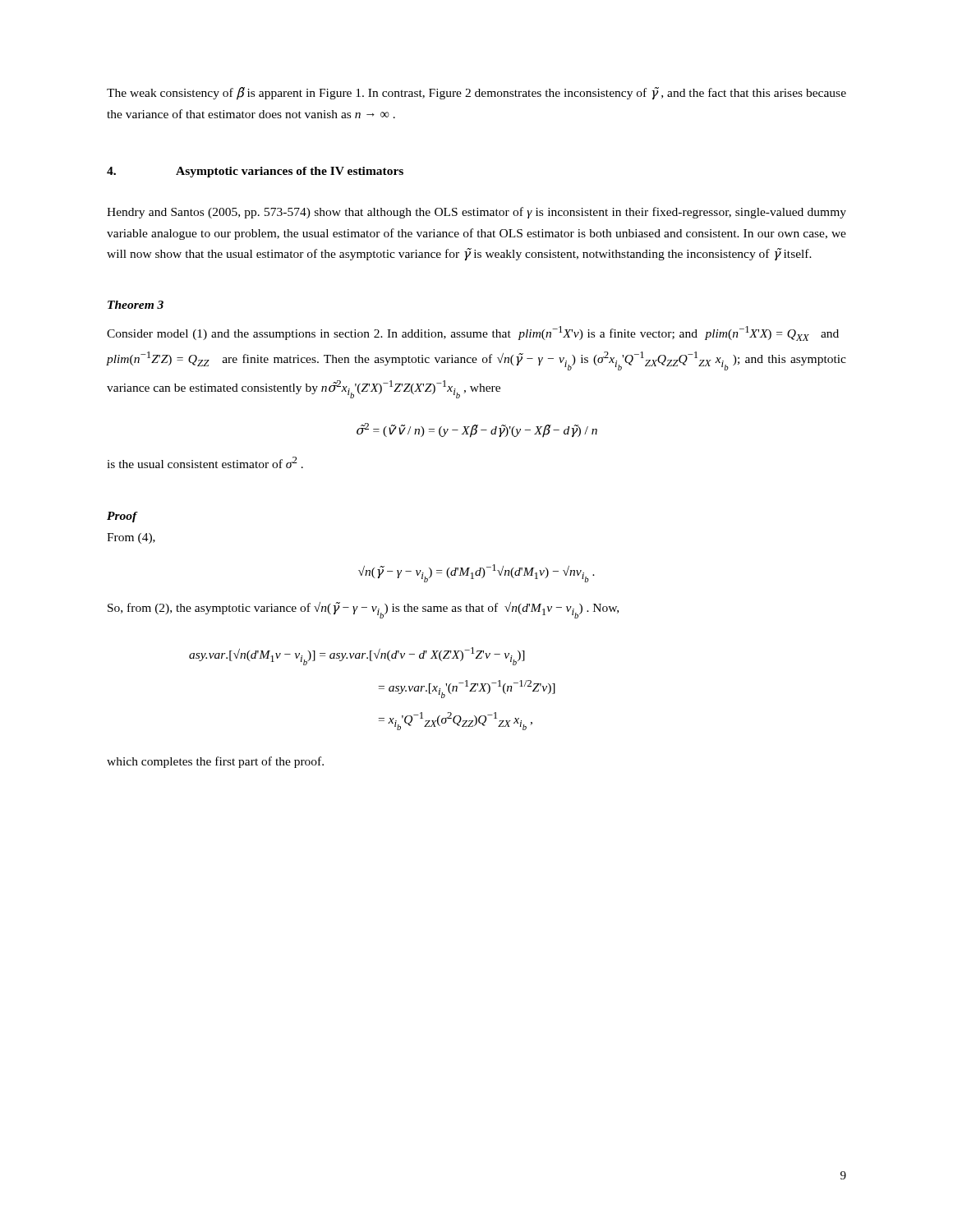Select the text block containing "which completes the first part of the"
This screenshot has width=953, height=1232.
tap(216, 761)
